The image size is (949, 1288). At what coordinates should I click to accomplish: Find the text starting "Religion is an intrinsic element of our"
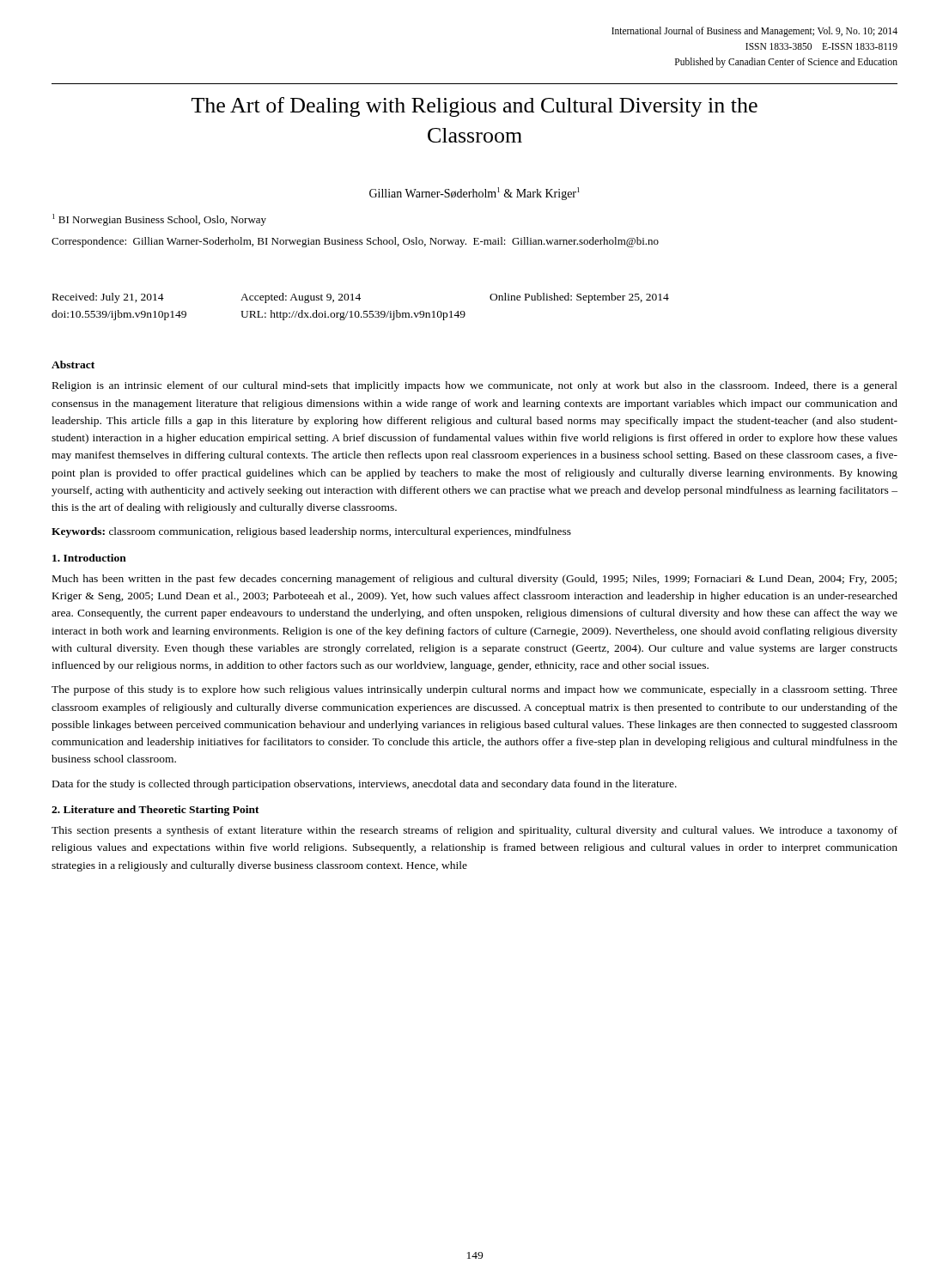(x=474, y=446)
